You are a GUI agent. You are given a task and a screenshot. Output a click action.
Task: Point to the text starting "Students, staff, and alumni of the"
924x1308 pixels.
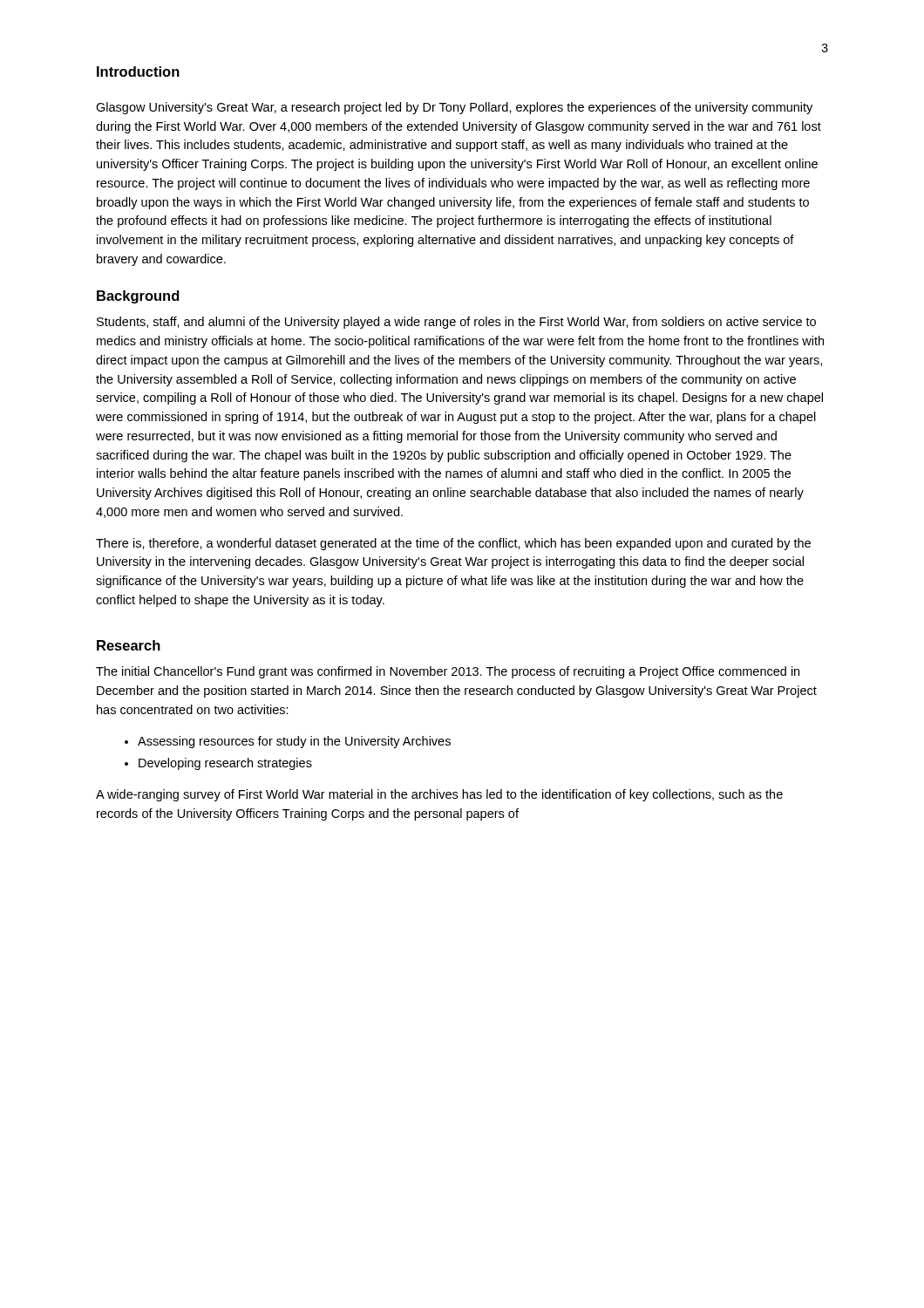point(462,418)
